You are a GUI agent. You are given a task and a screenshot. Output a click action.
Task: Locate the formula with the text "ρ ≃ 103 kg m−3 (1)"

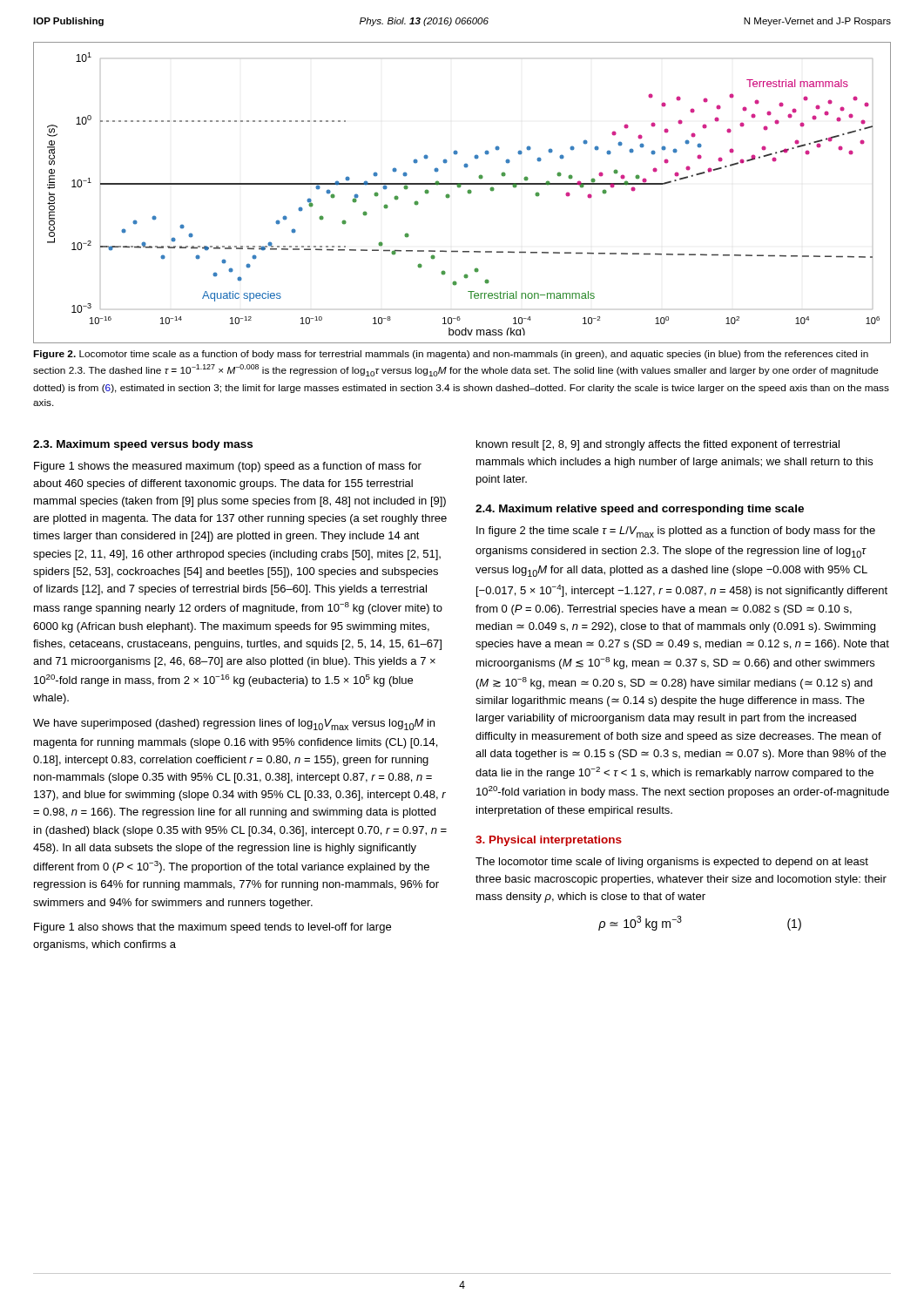(x=631, y=923)
